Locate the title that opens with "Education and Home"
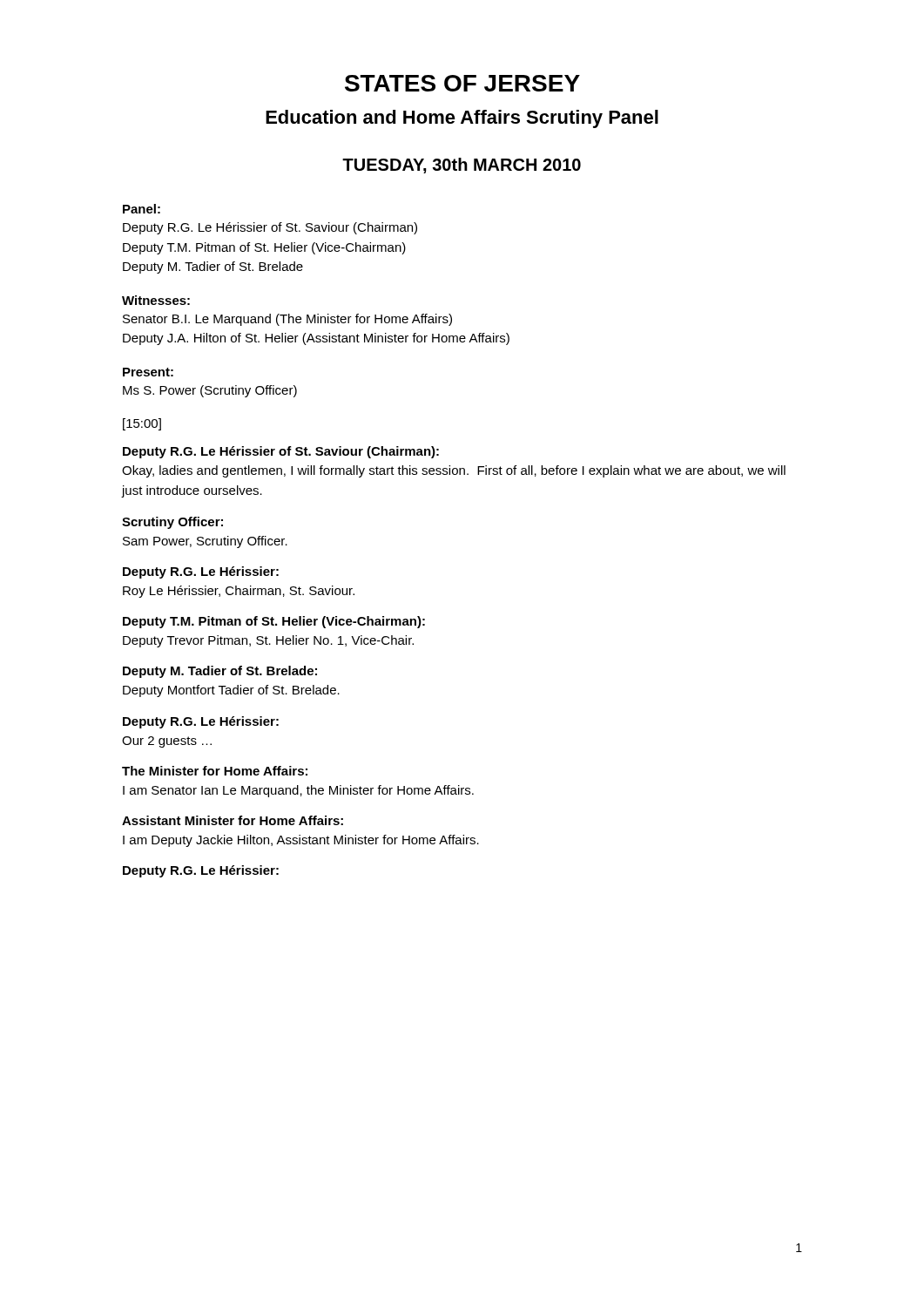Screen dimensions: 1307x924 (462, 117)
